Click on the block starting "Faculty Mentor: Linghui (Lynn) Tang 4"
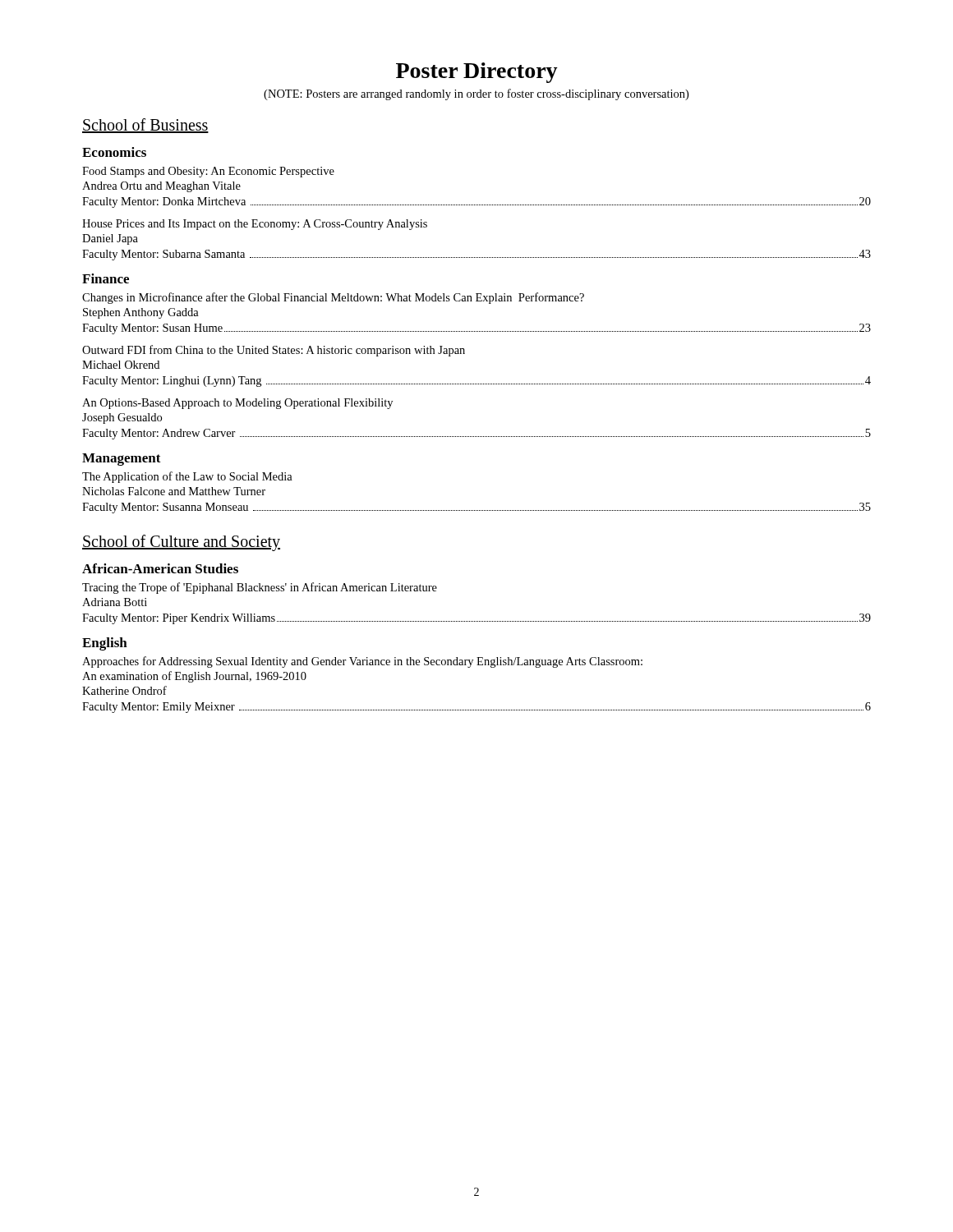 pyautogui.click(x=476, y=381)
